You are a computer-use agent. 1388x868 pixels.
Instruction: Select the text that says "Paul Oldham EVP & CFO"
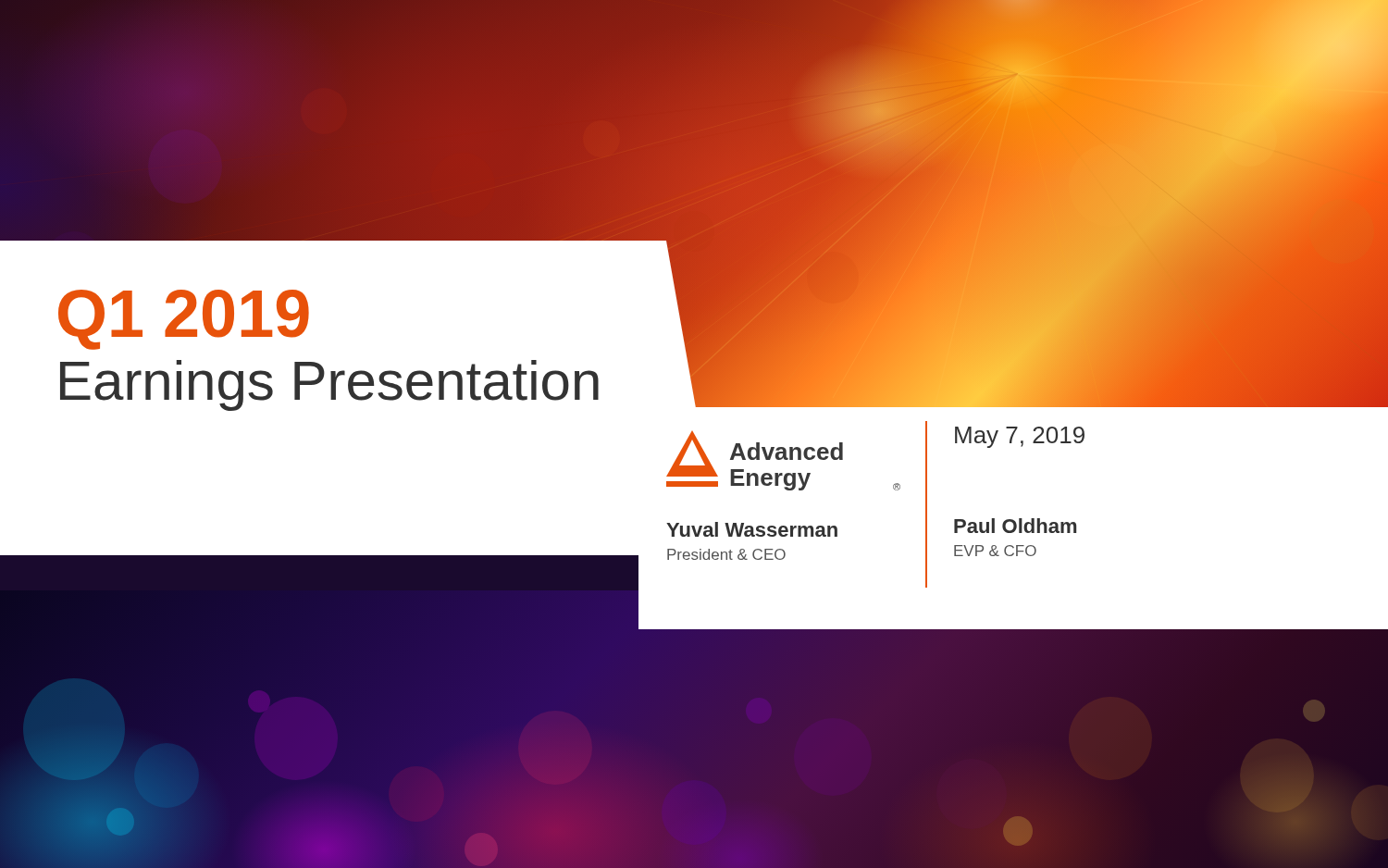click(1019, 538)
